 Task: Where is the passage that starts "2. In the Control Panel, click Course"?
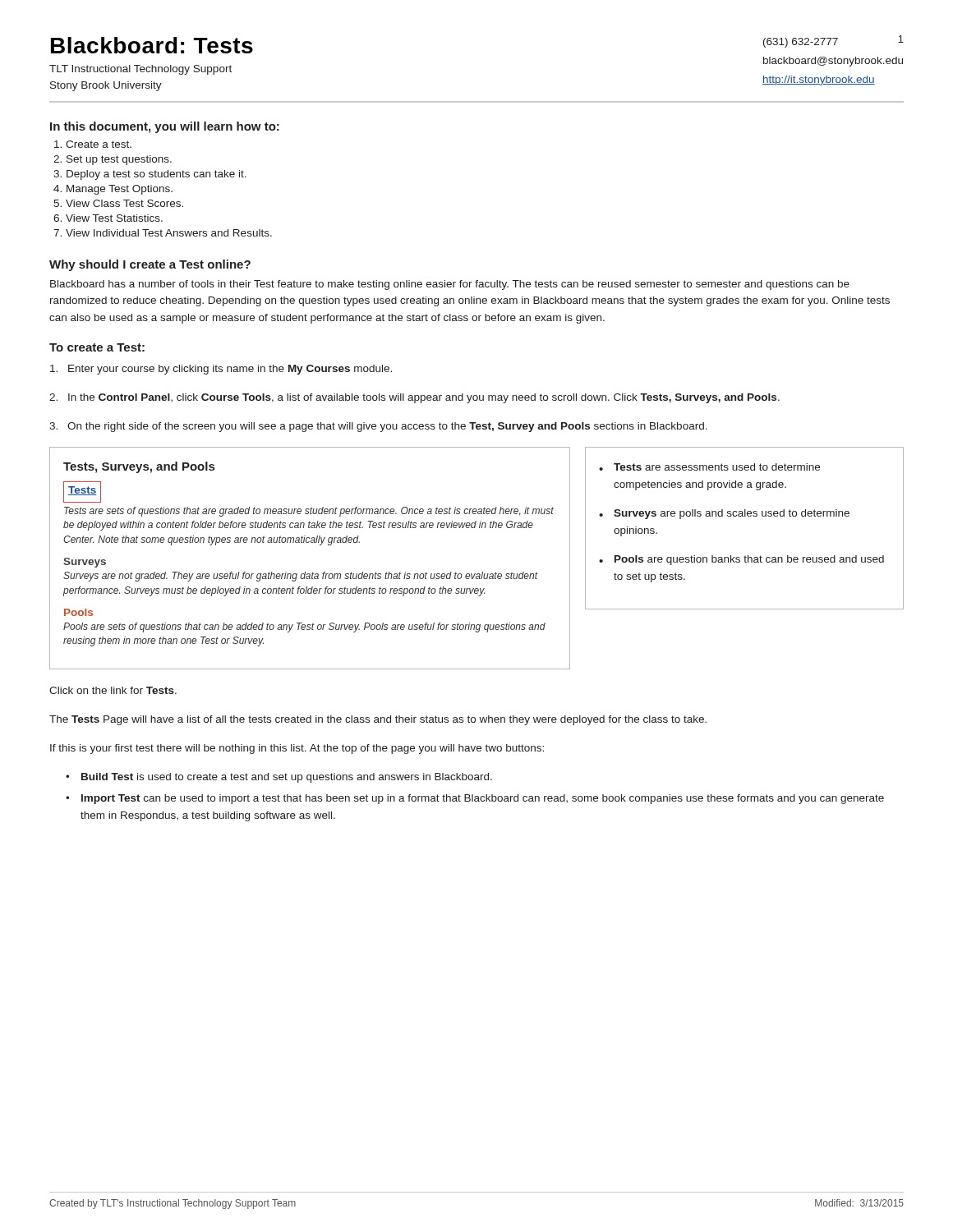click(415, 398)
